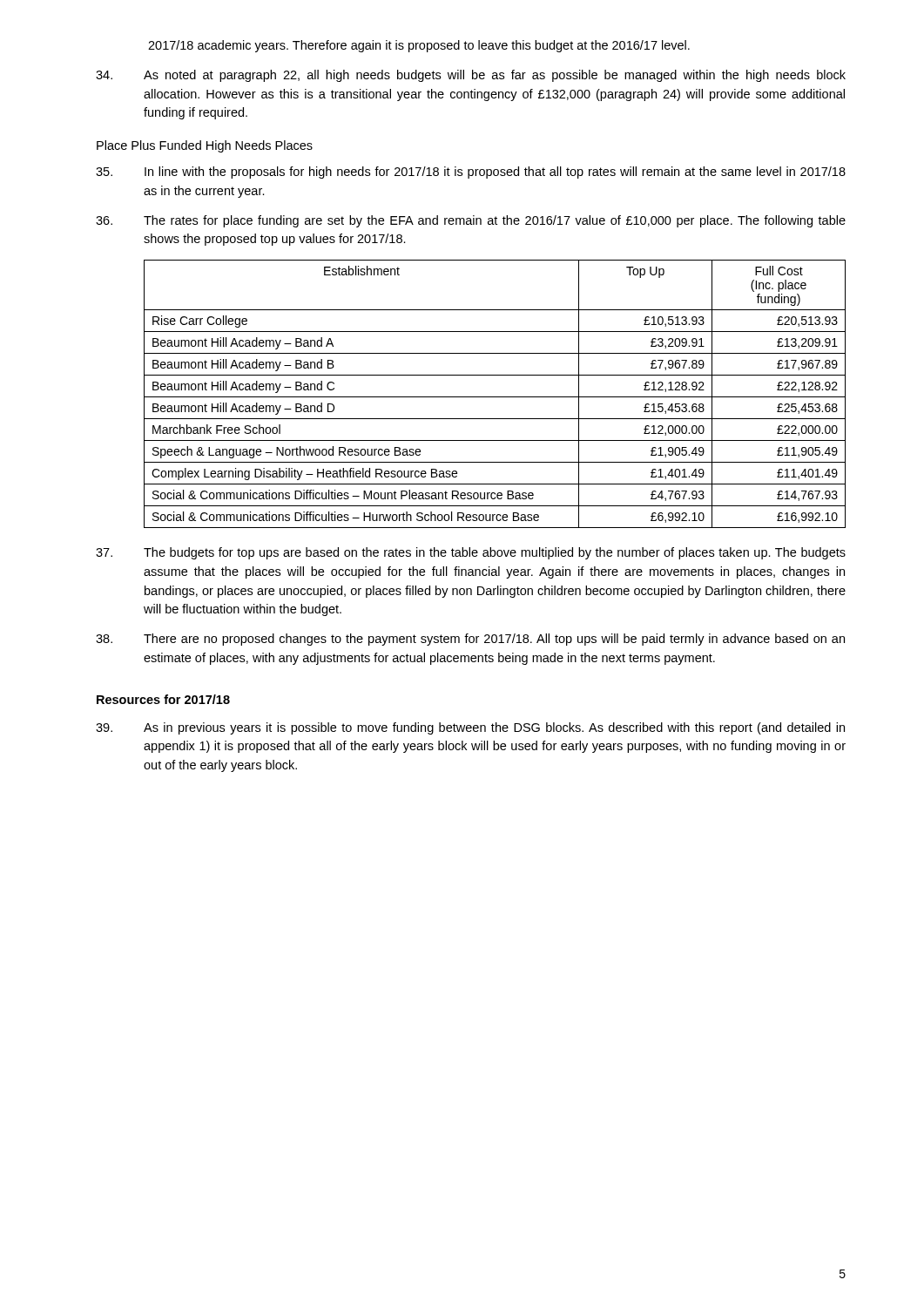Locate the list item with the text "38. There are no proposed"
This screenshot has height=1307, width=924.
tap(471, 649)
